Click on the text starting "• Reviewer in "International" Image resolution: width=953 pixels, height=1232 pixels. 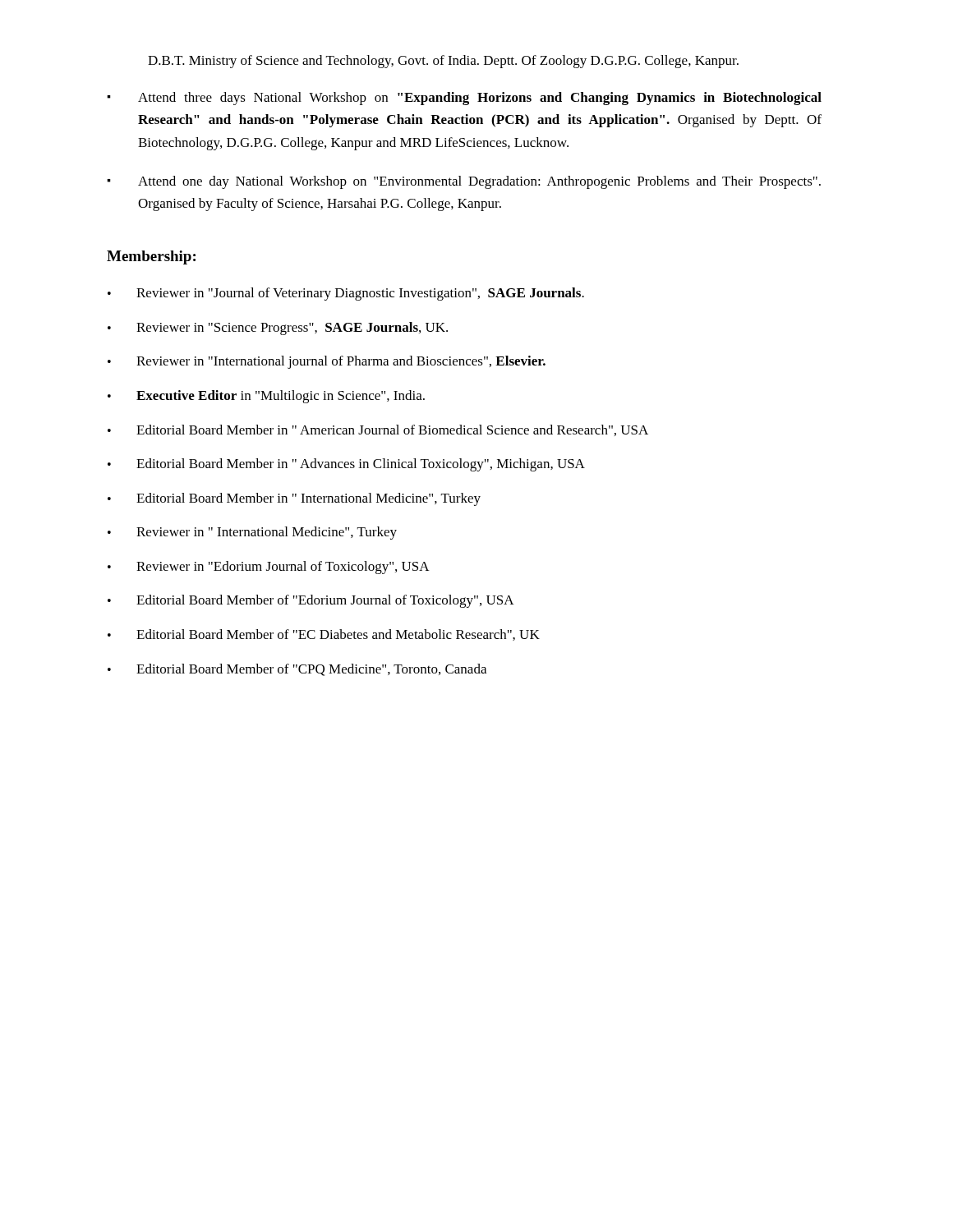pyautogui.click(x=464, y=361)
